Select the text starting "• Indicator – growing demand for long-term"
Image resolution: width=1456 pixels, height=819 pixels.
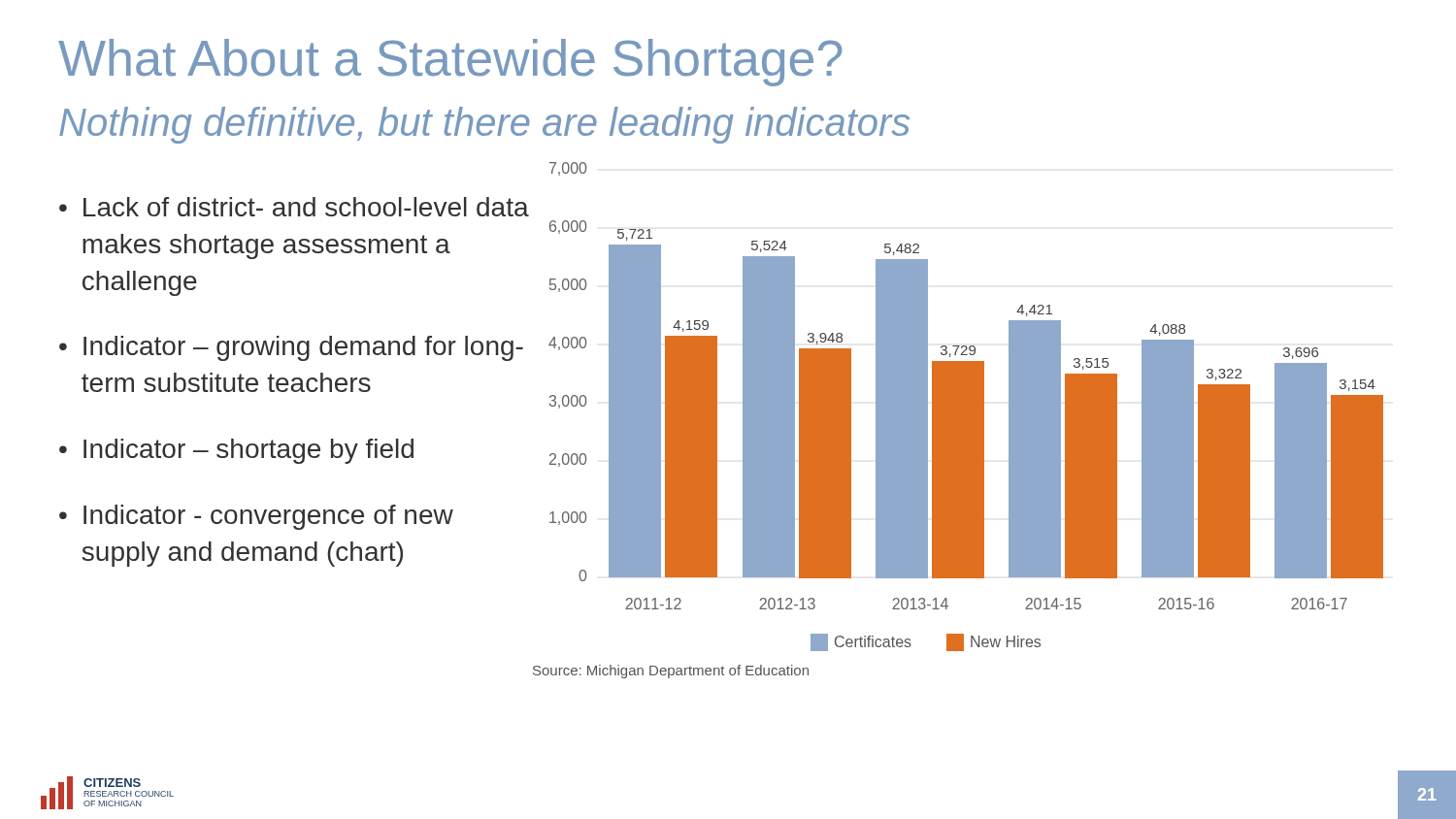coord(296,365)
